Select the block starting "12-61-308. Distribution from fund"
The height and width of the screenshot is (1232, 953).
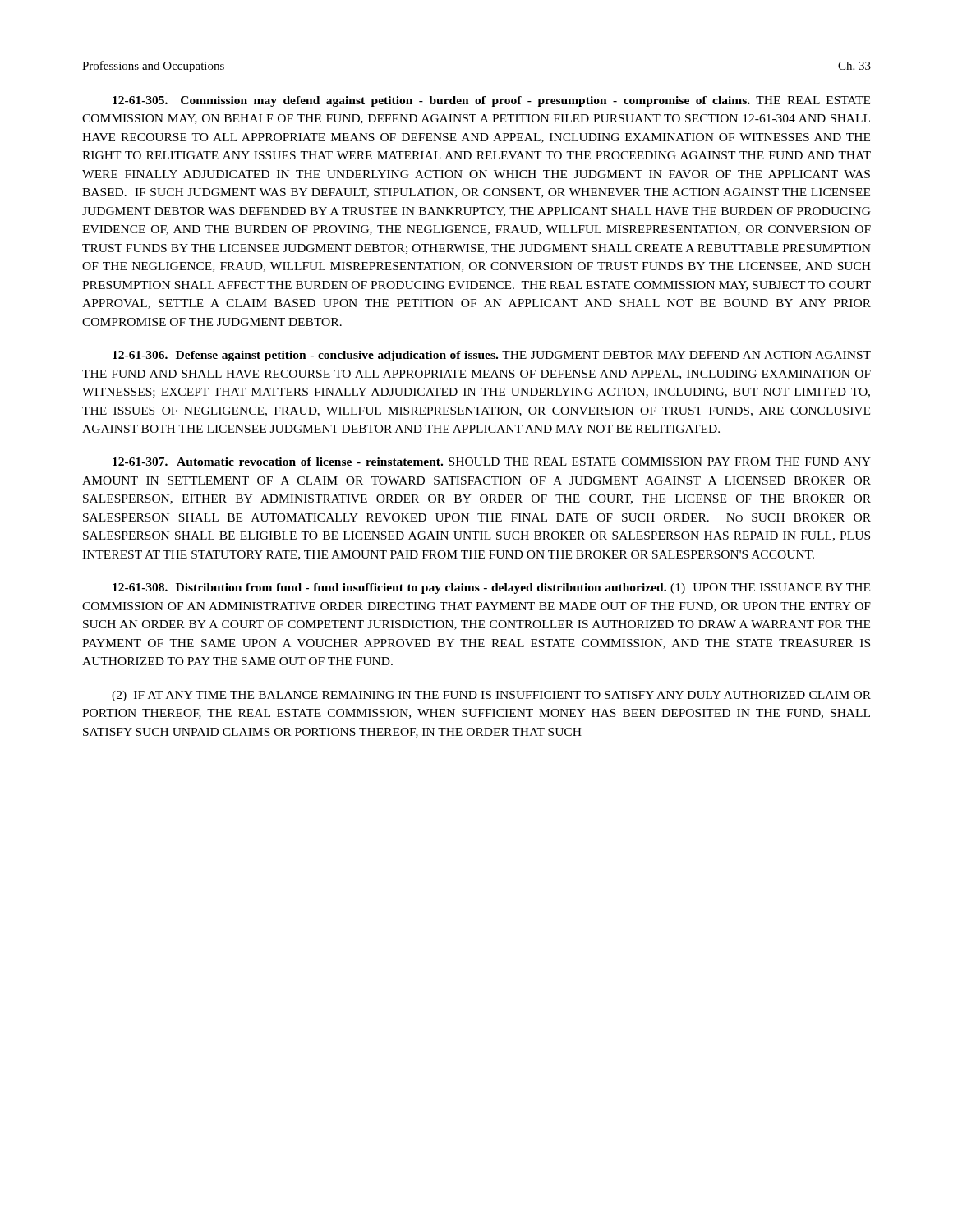(476, 625)
